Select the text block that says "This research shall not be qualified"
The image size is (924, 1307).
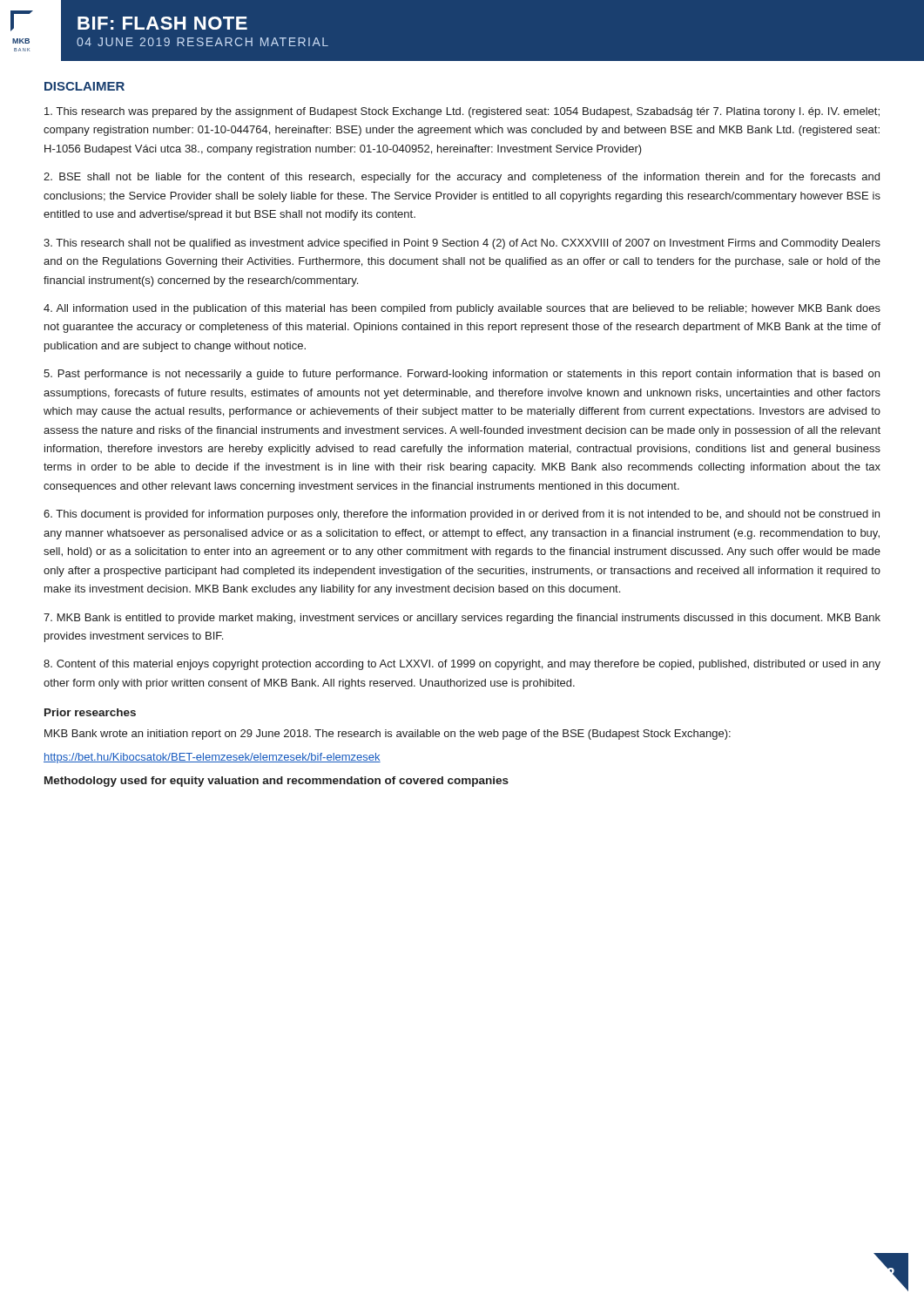click(x=462, y=261)
